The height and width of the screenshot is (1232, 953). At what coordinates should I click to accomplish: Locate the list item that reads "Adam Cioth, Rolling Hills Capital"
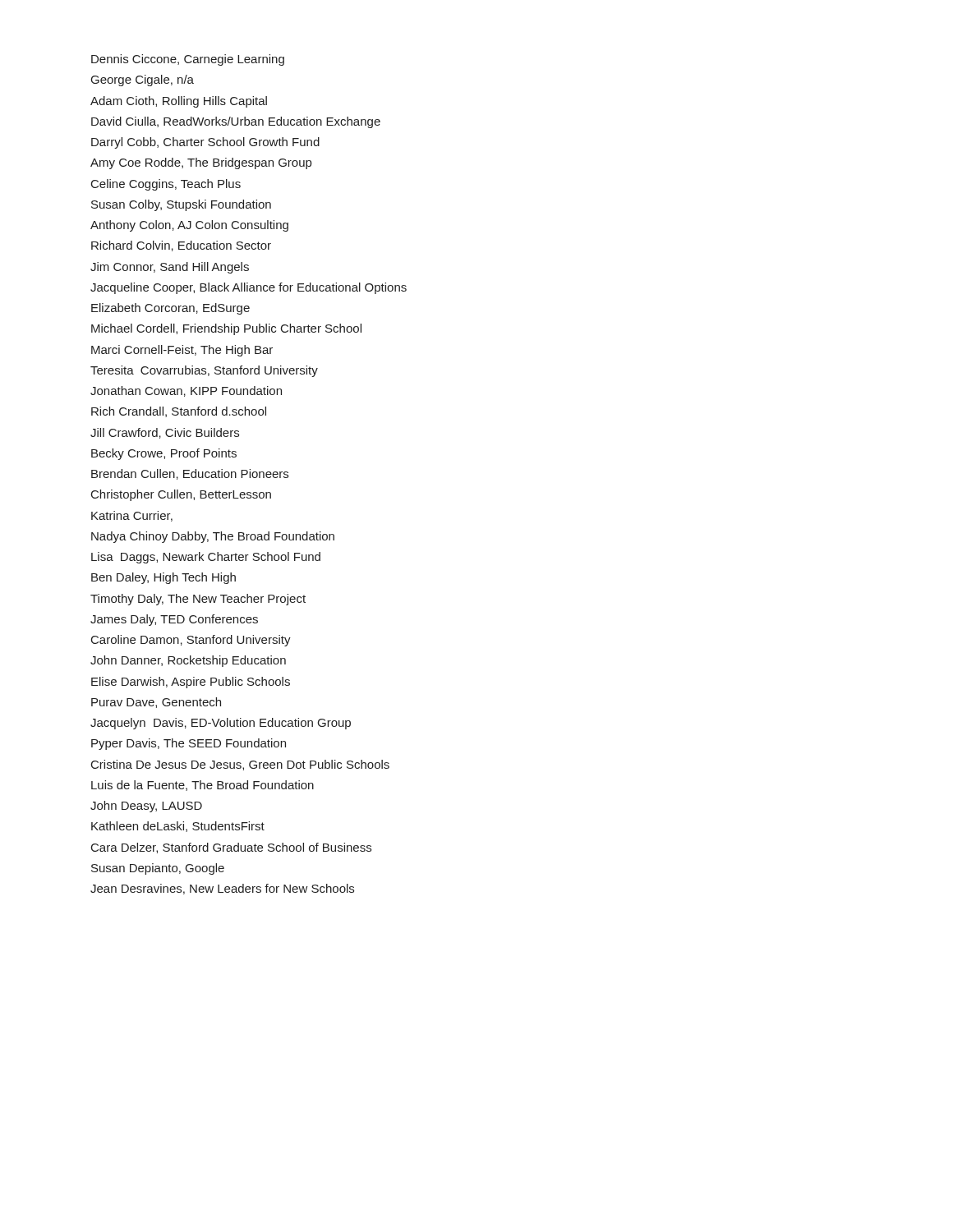click(179, 102)
